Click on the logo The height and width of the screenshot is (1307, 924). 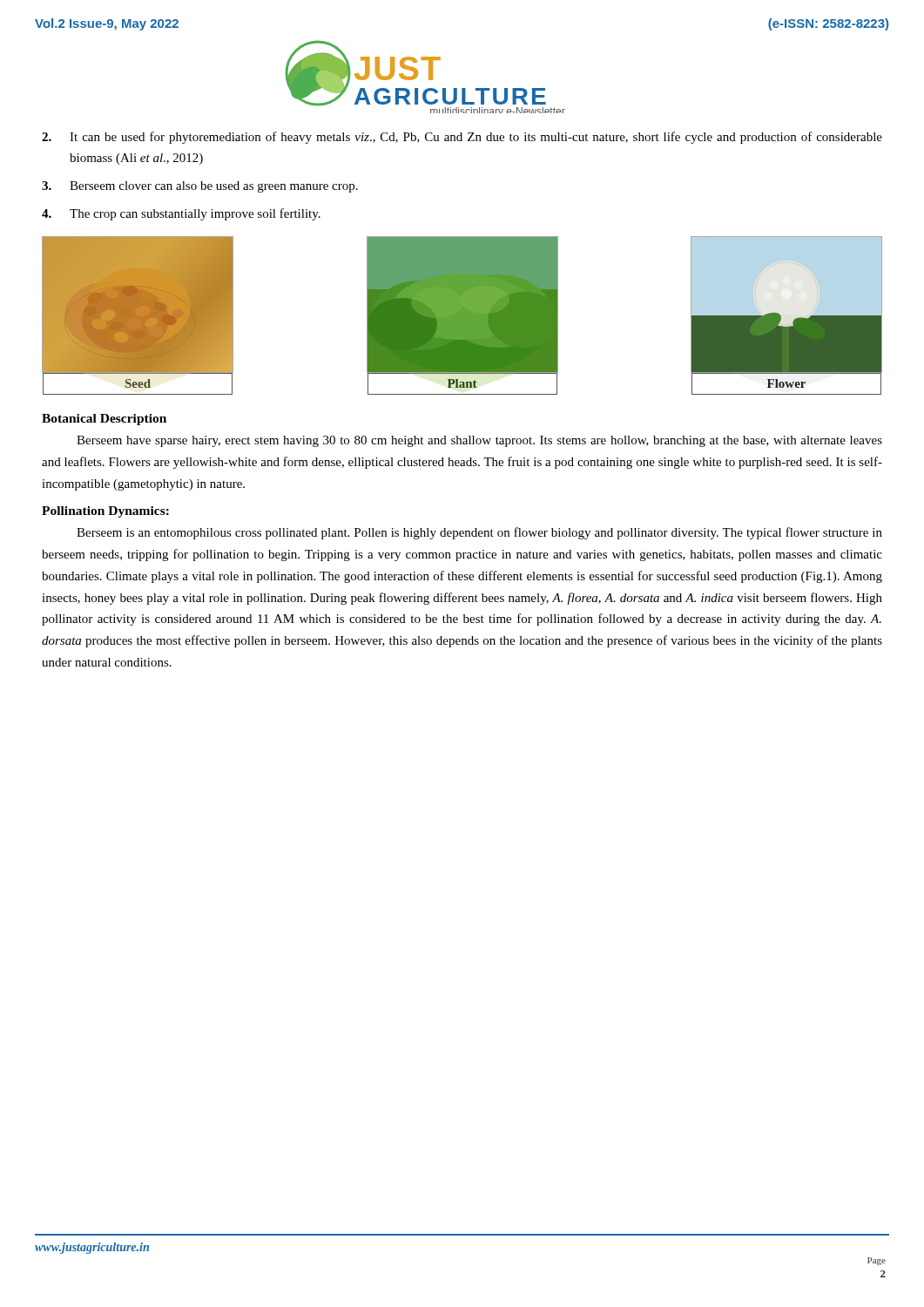pyautogui.click(x=462, y=74)
